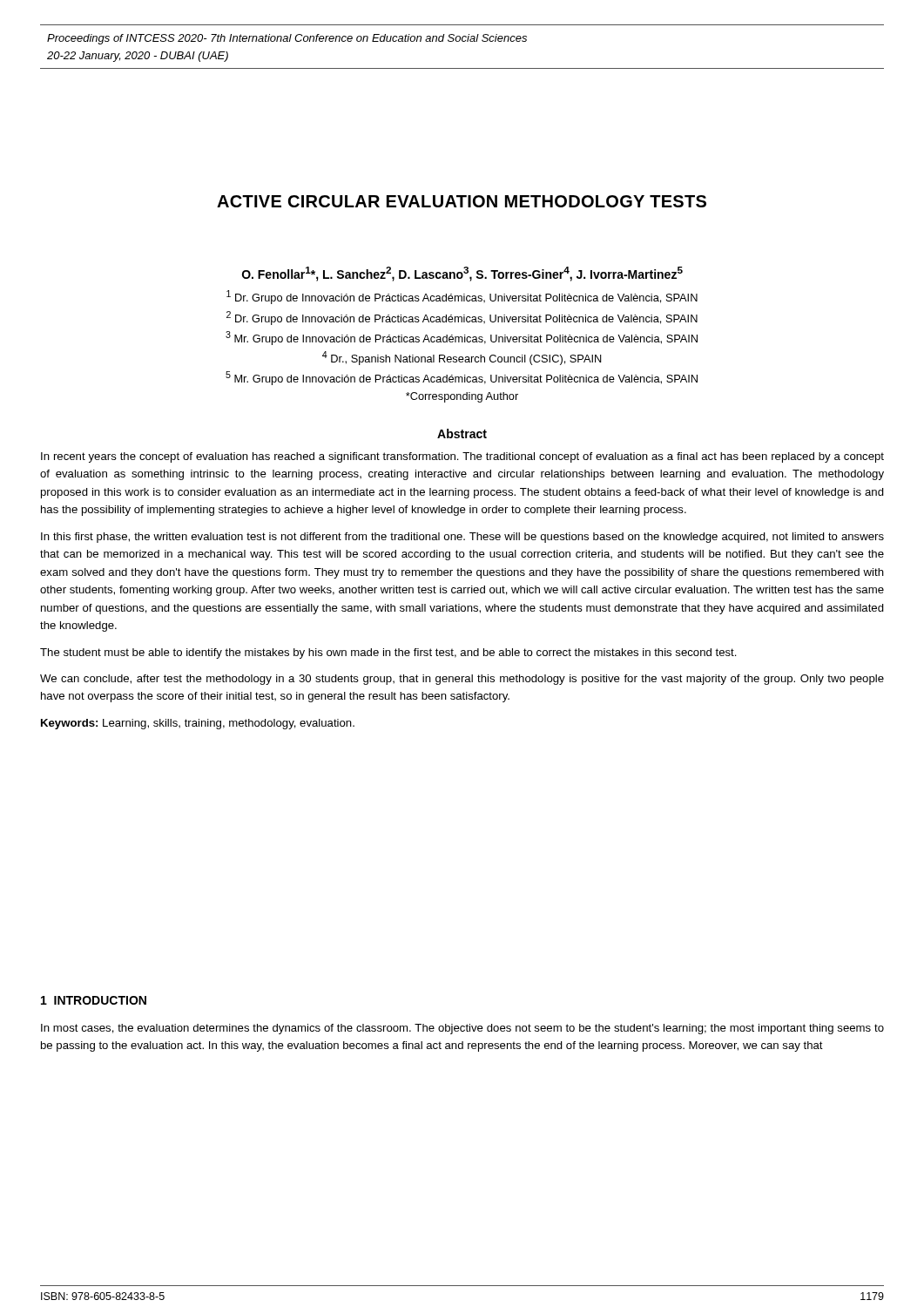Image resolution: width=924 pixels, height=1307 pixels.
Task: Find the section header that reads "1 INTRODUCTION"
Action: click(94, 1000)
